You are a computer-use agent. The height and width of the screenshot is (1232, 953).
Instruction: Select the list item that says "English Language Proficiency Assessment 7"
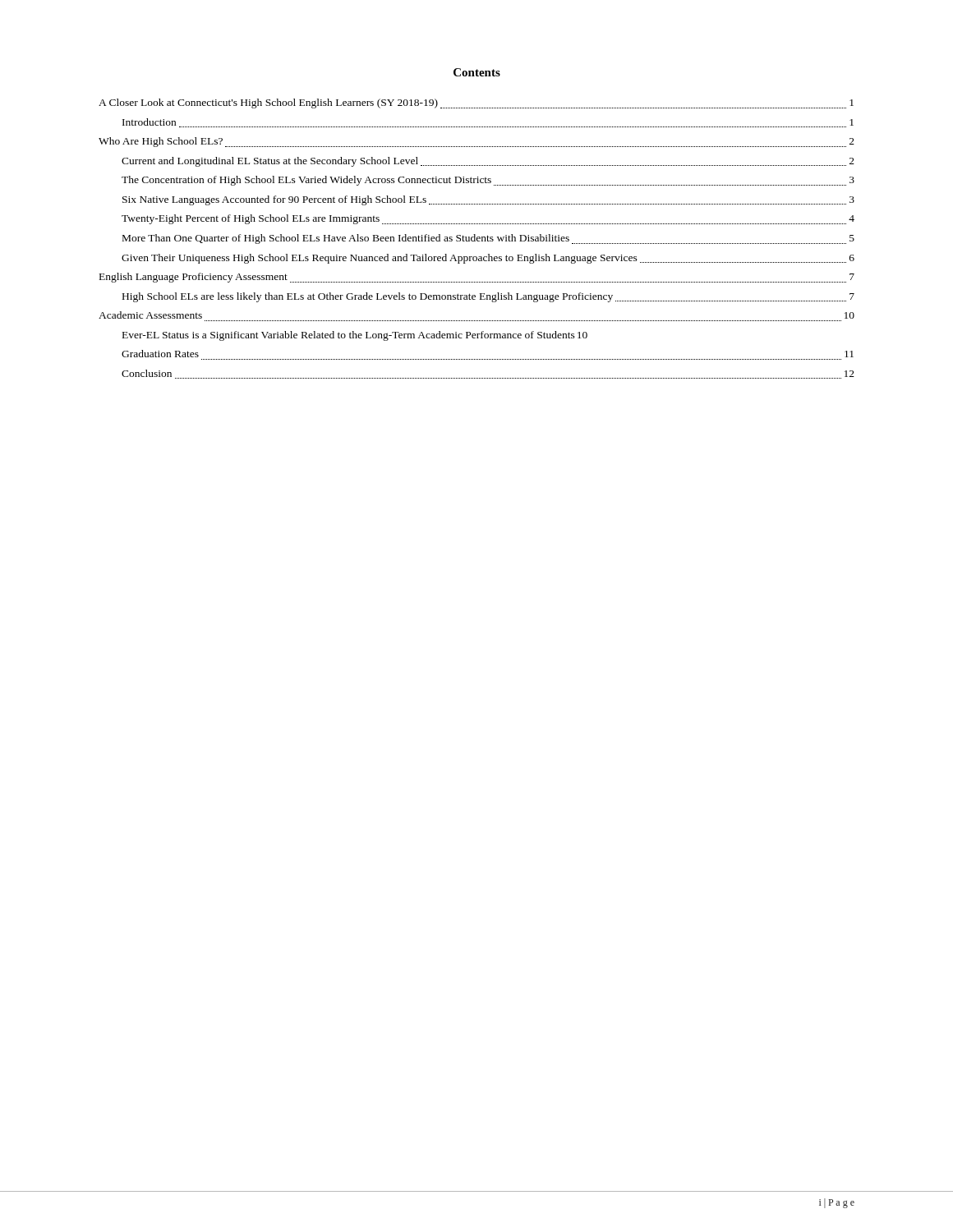[x=476, y=277]
